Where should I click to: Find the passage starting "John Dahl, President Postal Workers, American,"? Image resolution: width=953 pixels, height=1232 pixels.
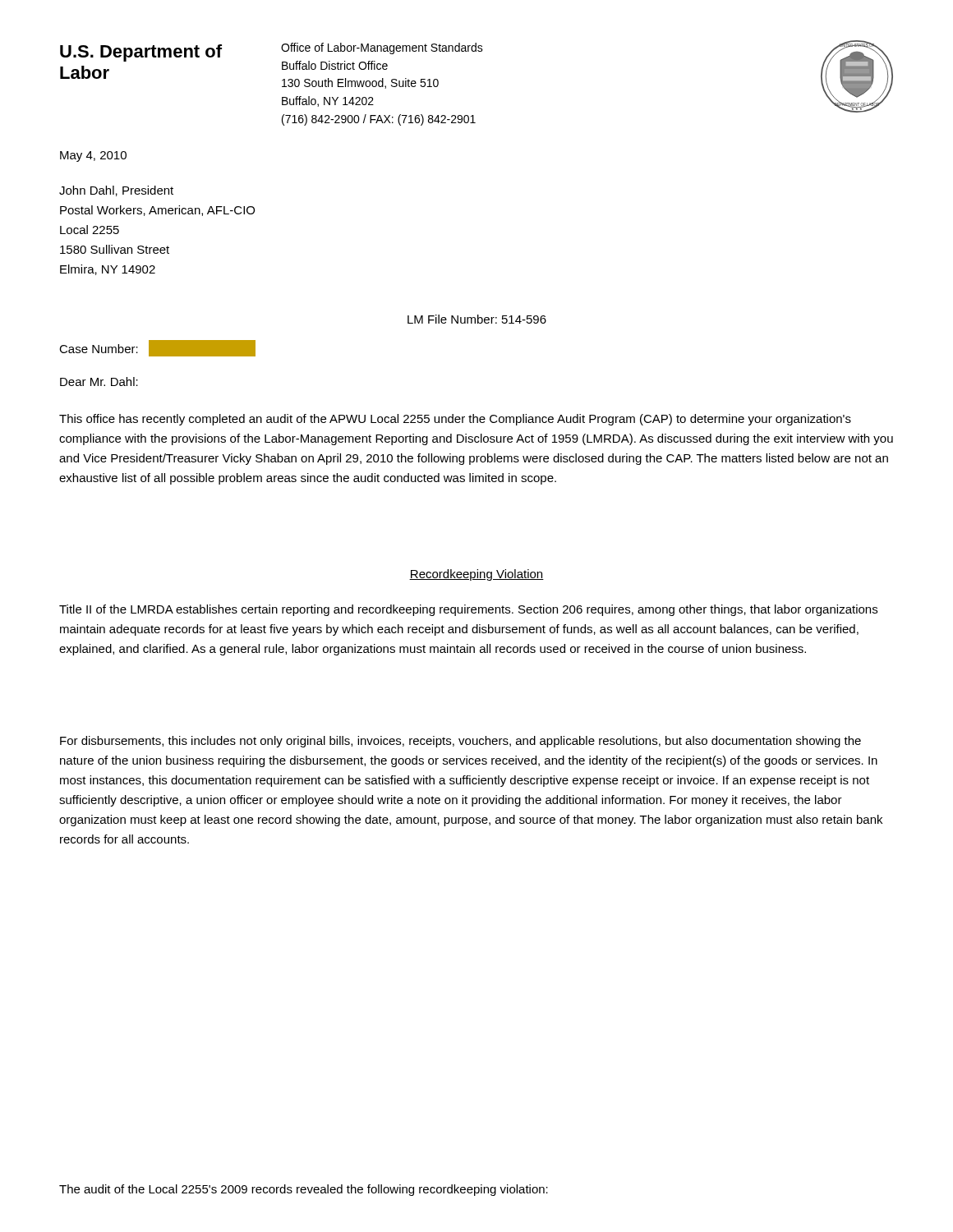point(116,191)
